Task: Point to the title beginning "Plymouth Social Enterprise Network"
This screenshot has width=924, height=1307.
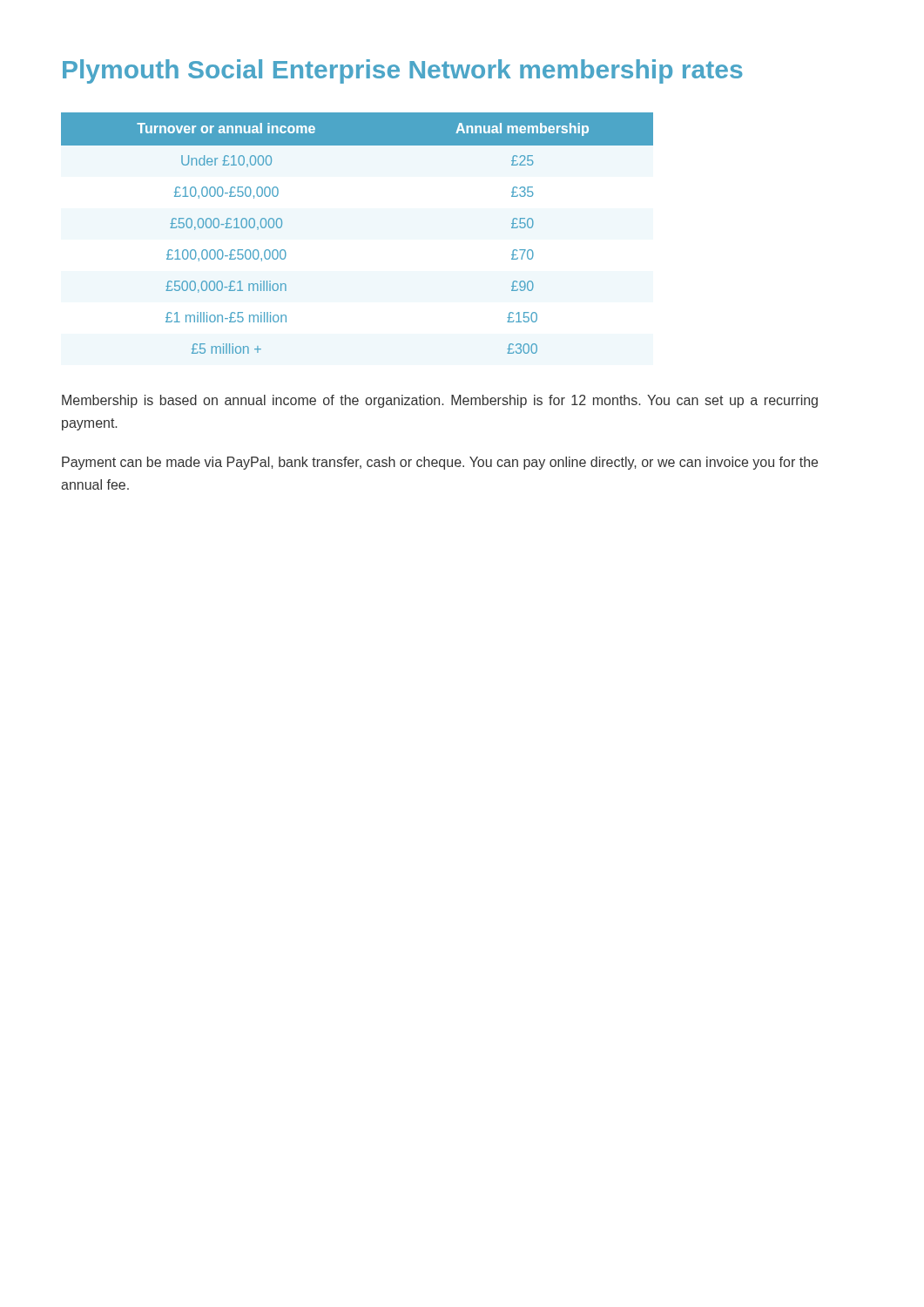Action: tap(402, 69)
